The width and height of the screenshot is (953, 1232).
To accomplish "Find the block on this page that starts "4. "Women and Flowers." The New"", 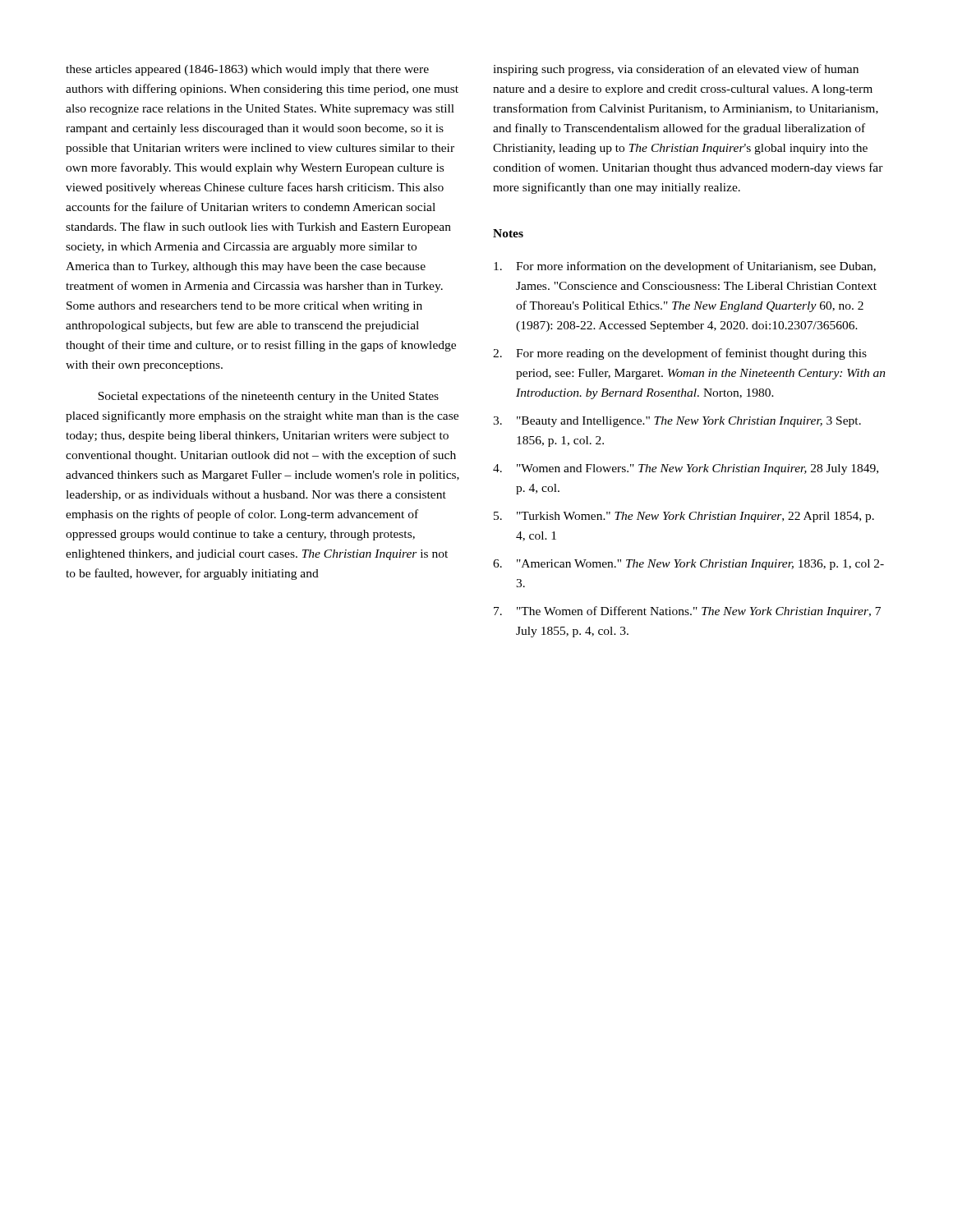I will (690, 478).
